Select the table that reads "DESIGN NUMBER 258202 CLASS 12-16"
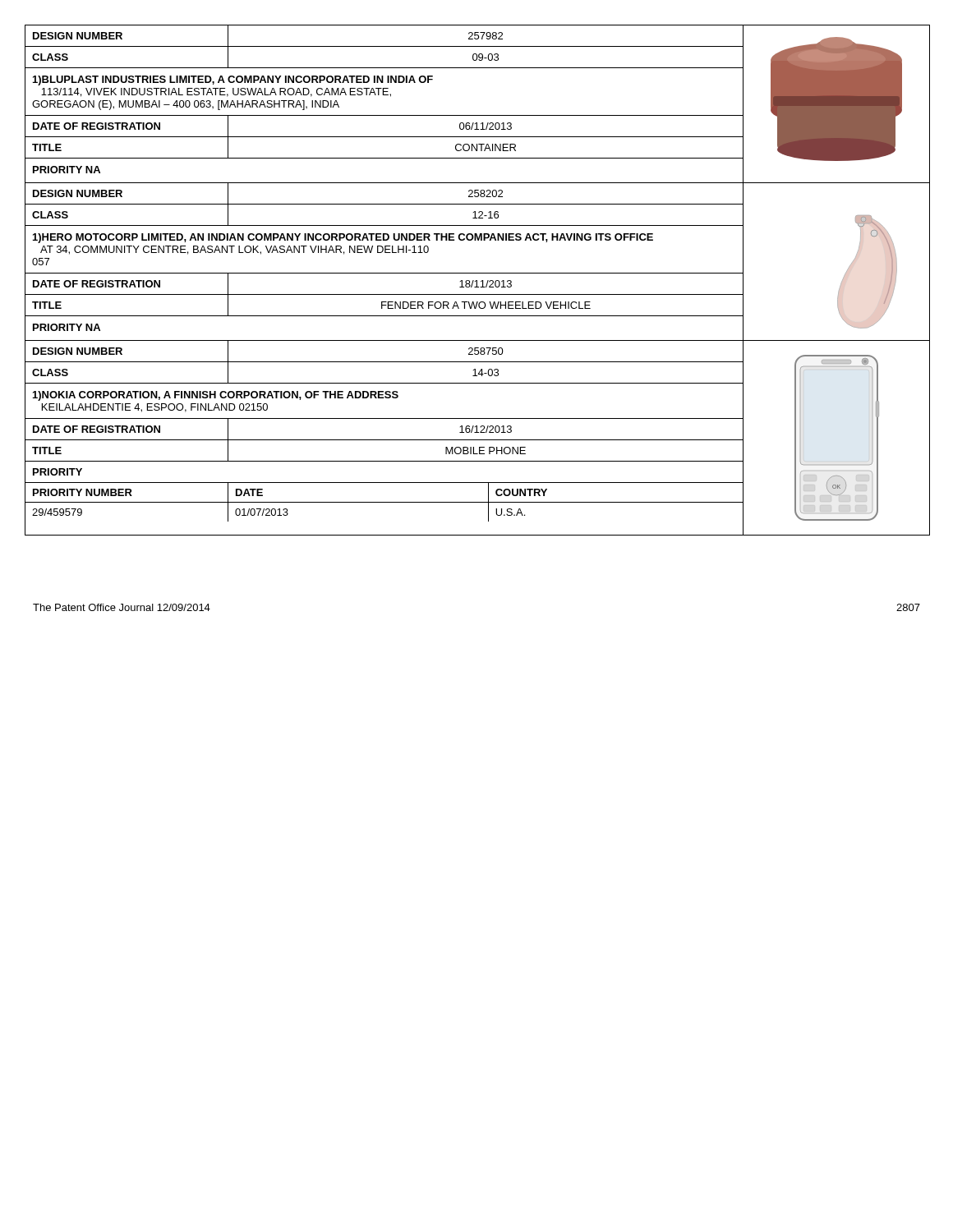The image size is (953, 1232). coord(477,262)
